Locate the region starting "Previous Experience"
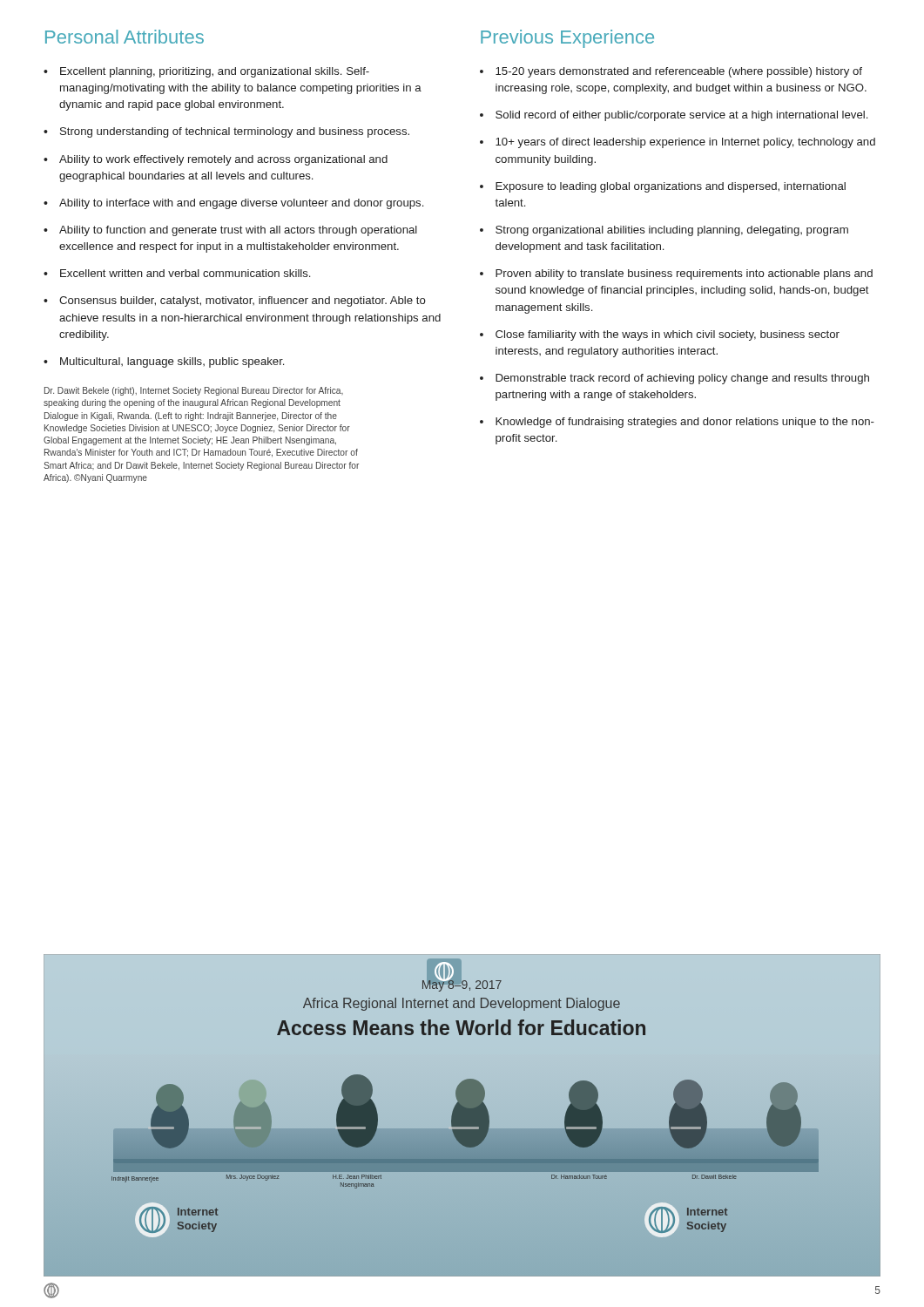 tap(567, 39)
